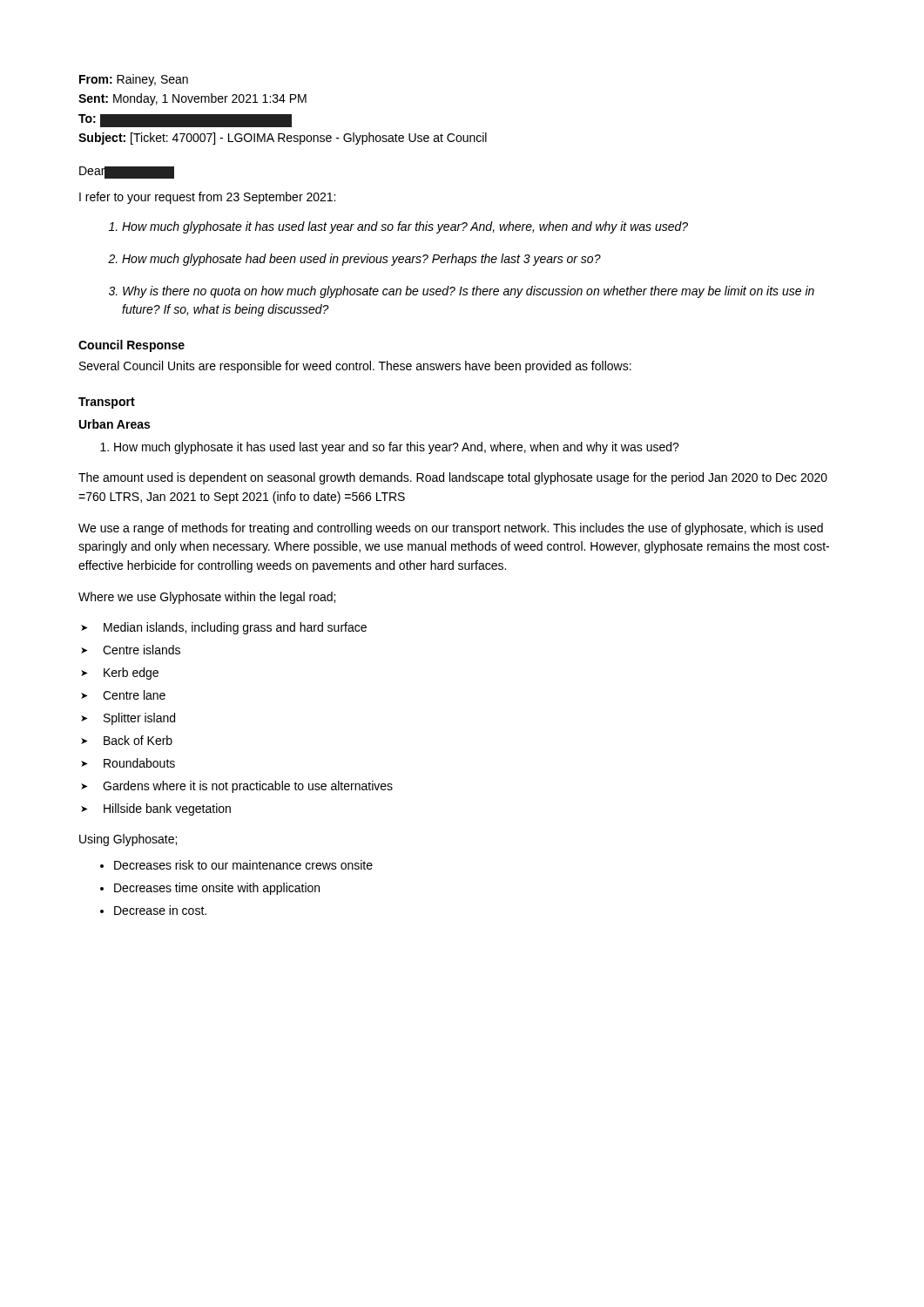Find the passage starting "Median islands, including grass and hard surface"
Image resolution: width=924 pixels, height=1307 pixels.
[224, 628]
